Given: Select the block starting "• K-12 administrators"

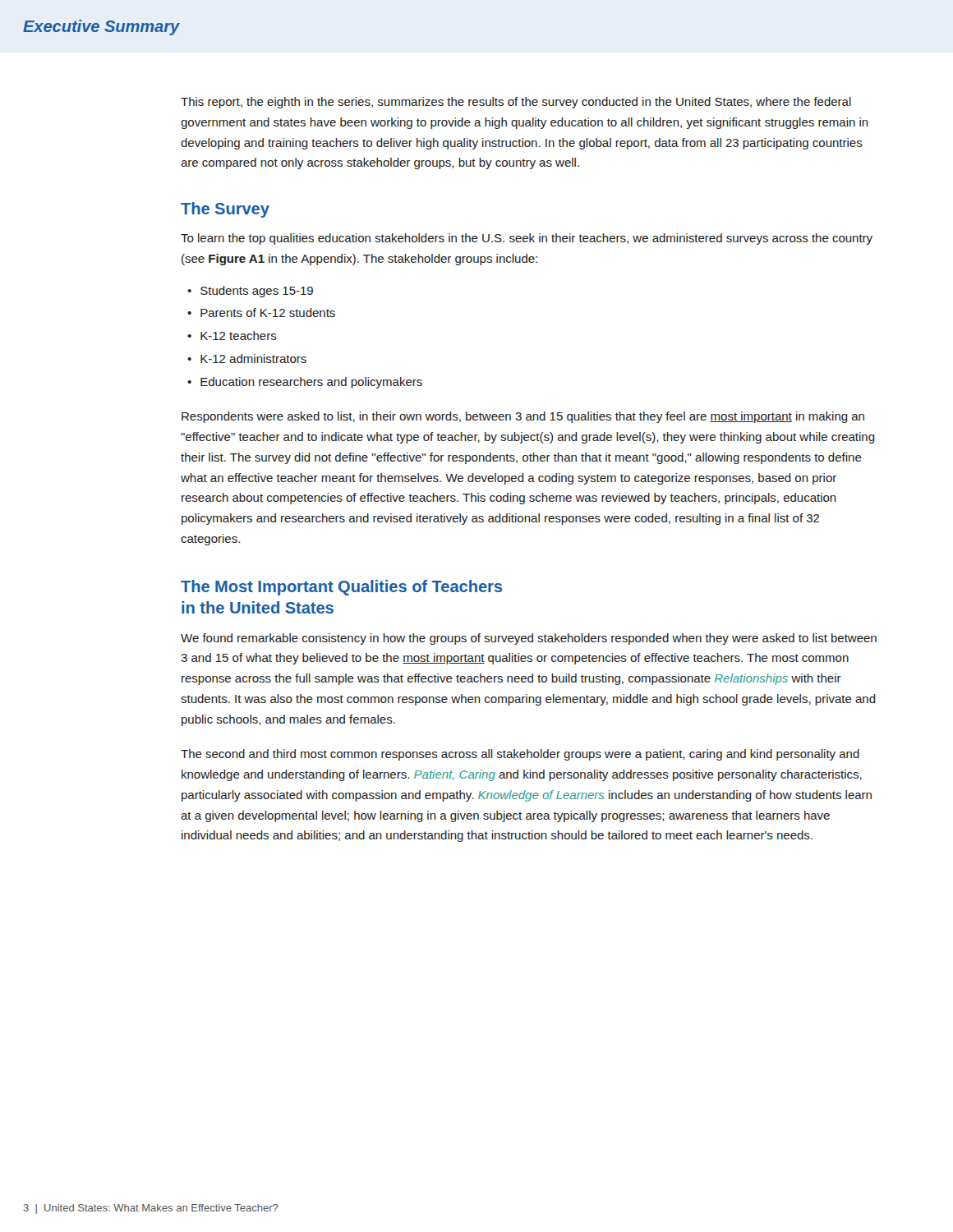Looking at the screenshot, I should [247, 359].
